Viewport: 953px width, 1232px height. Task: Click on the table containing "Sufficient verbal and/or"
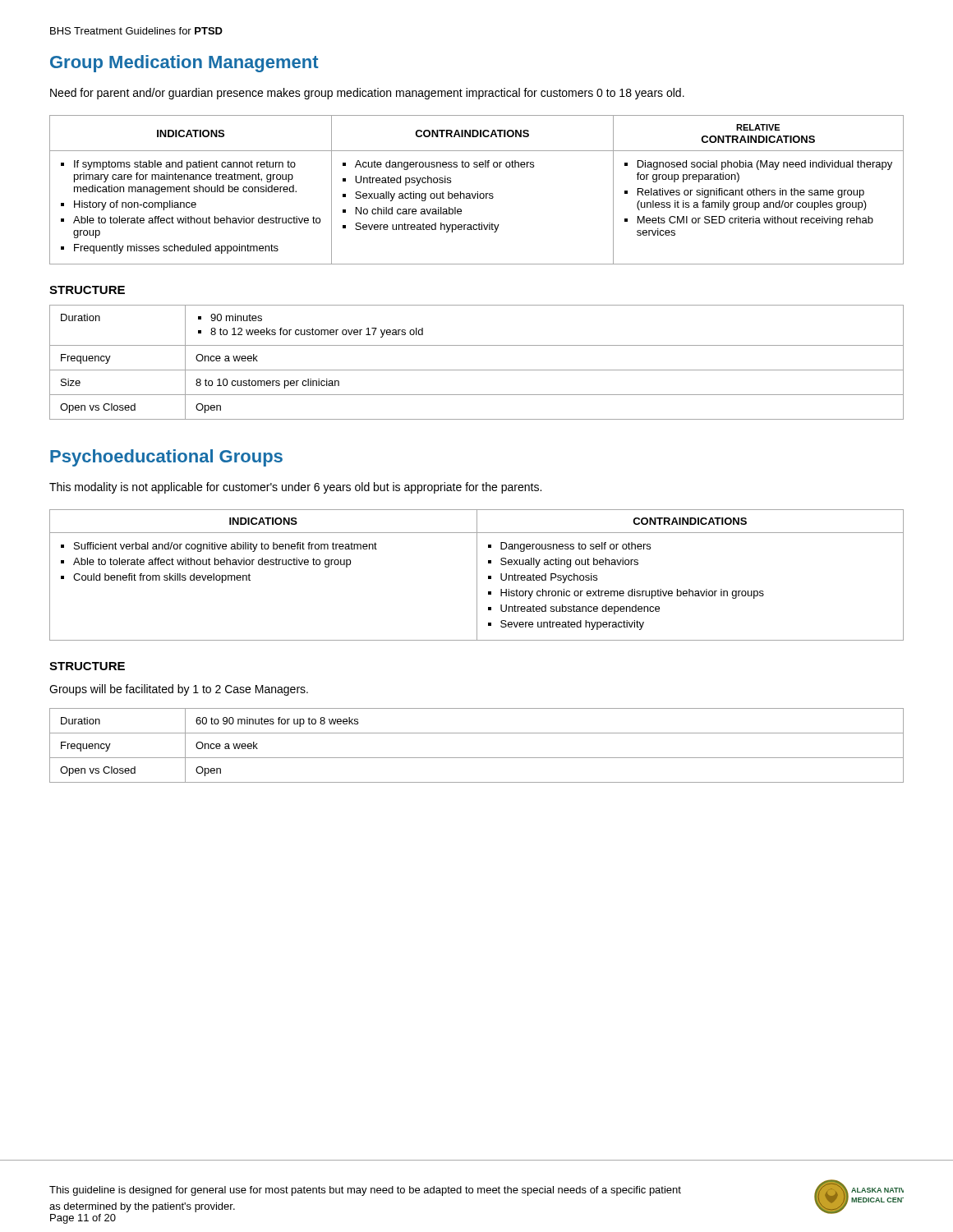(476, 575)
